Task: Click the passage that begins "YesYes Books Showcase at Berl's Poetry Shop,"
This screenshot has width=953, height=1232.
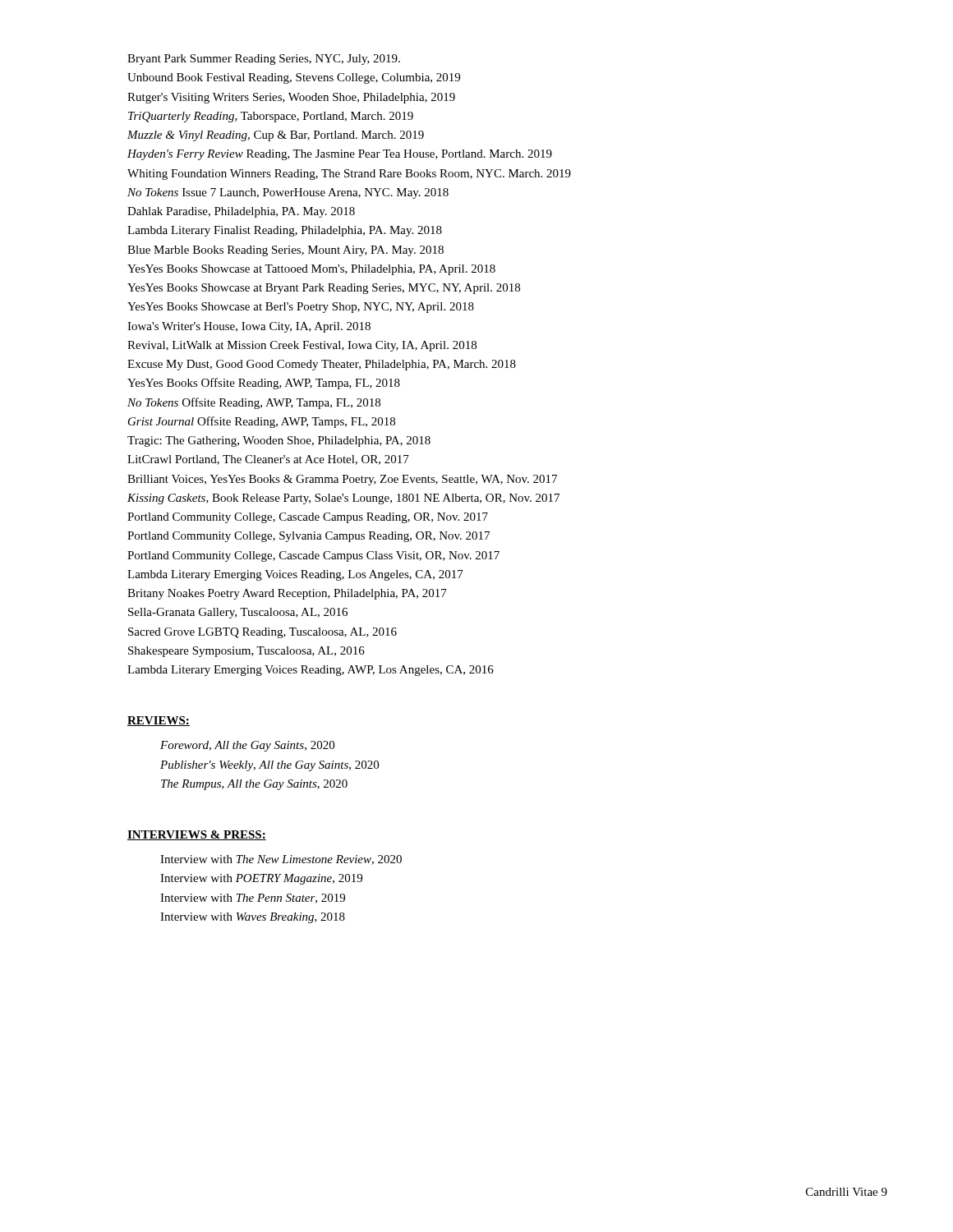Action: click(301, 307)
